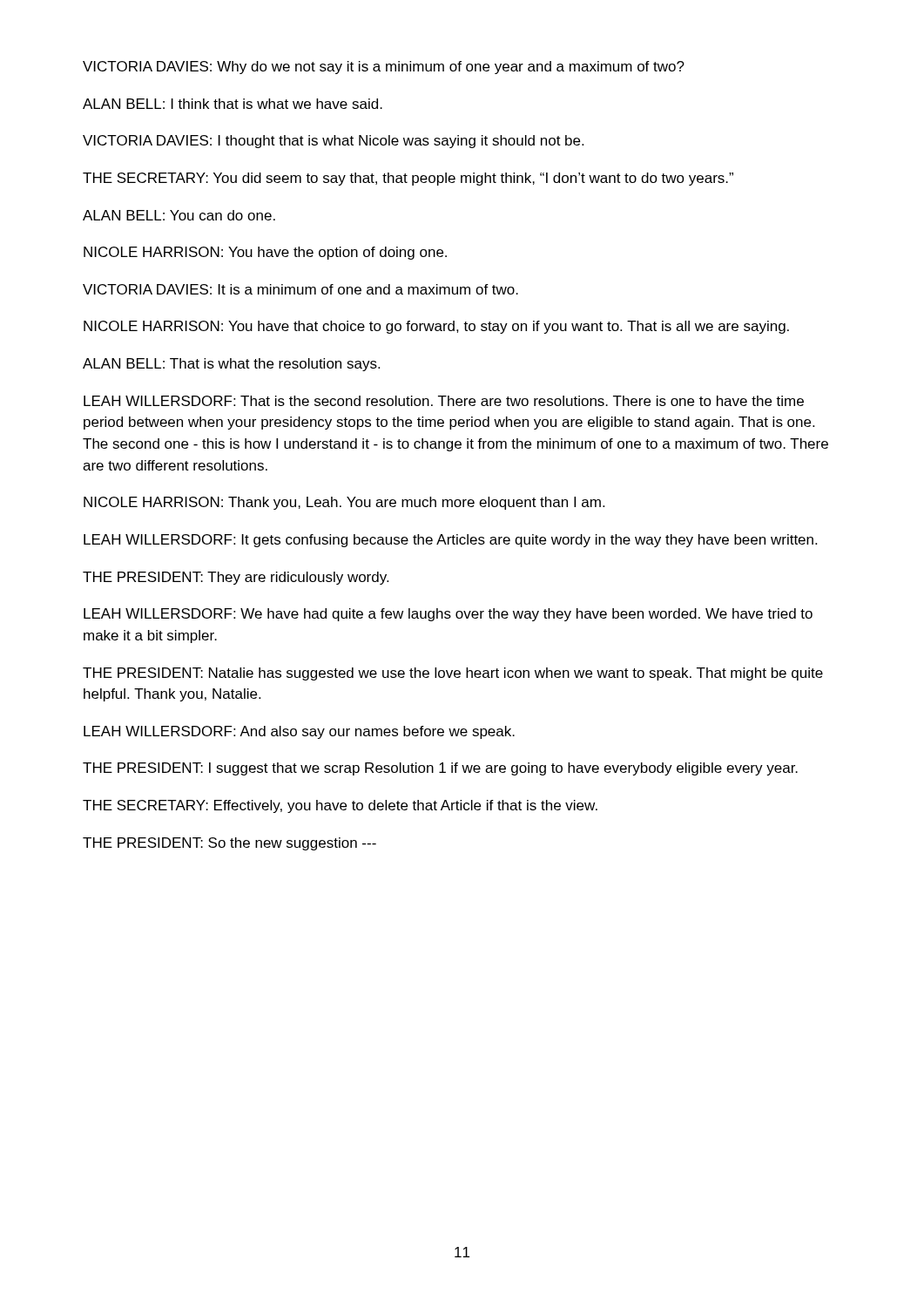The height and width of the screenshot is (1307, 924).
Task: Find the text block that says "THE PRESIDENT: They are ridiculously"
Action: [x=236, y=577]
